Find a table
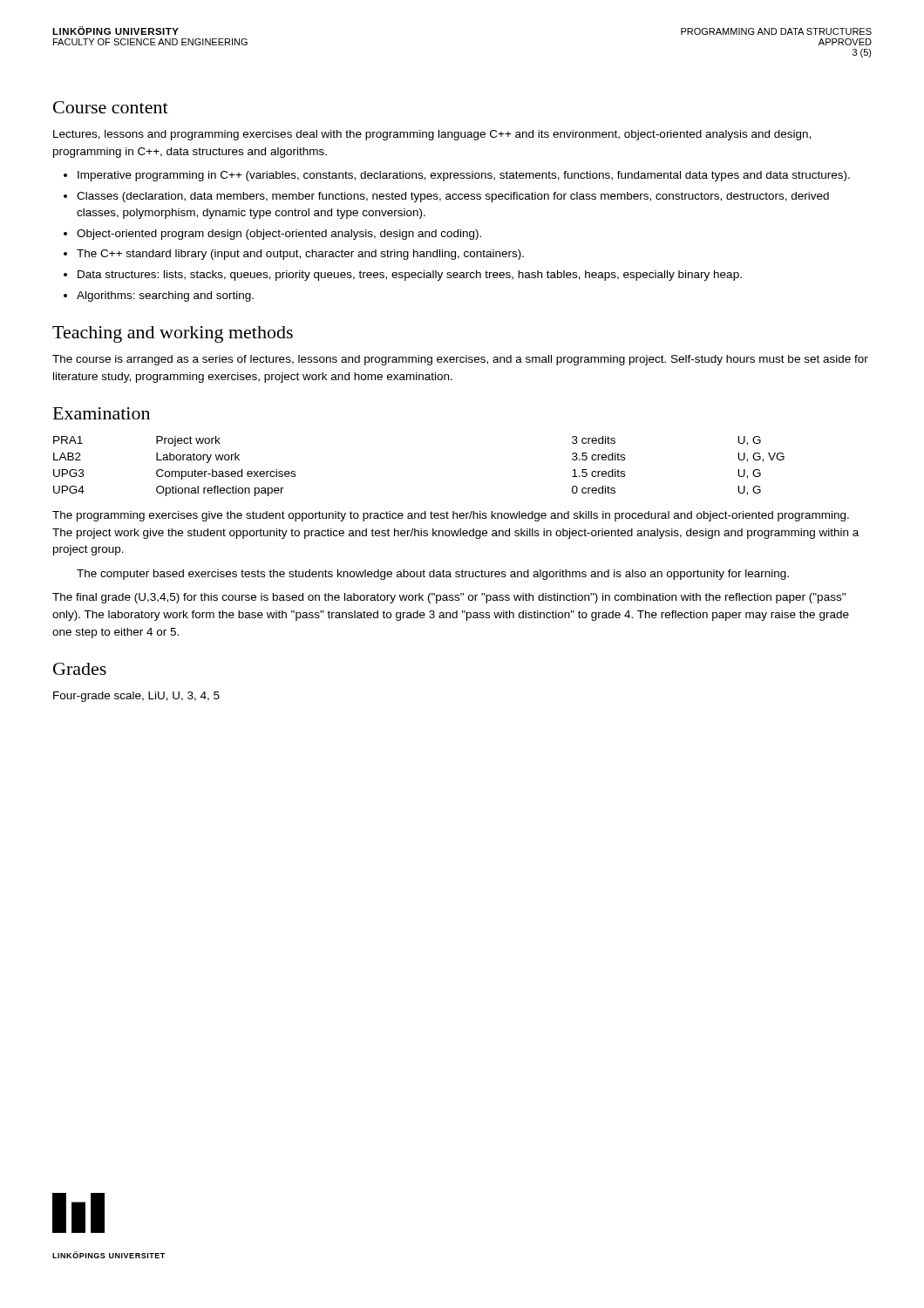924x1308 pixels. 462,465
